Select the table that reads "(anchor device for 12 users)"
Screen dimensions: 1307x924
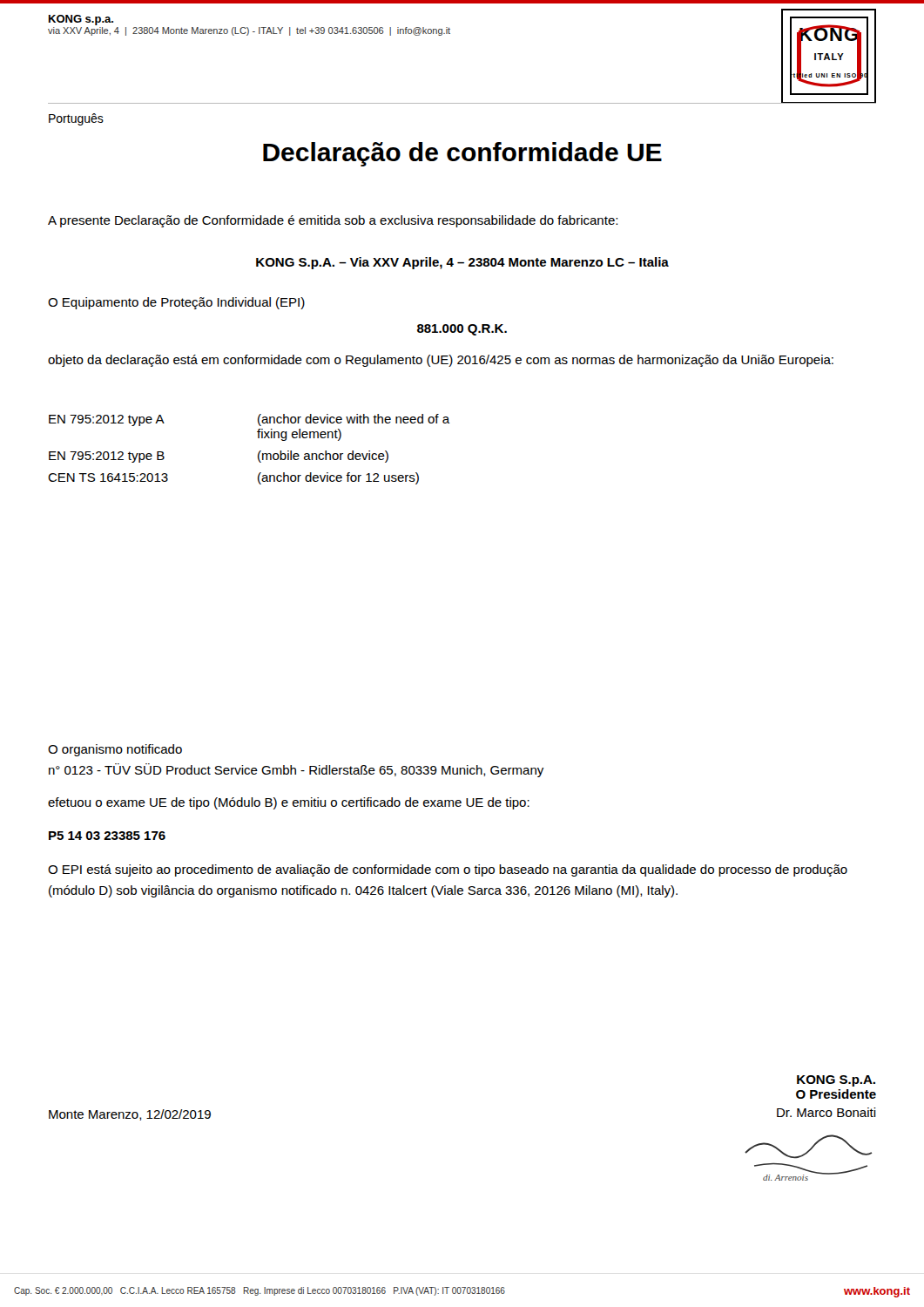[462, 448]
